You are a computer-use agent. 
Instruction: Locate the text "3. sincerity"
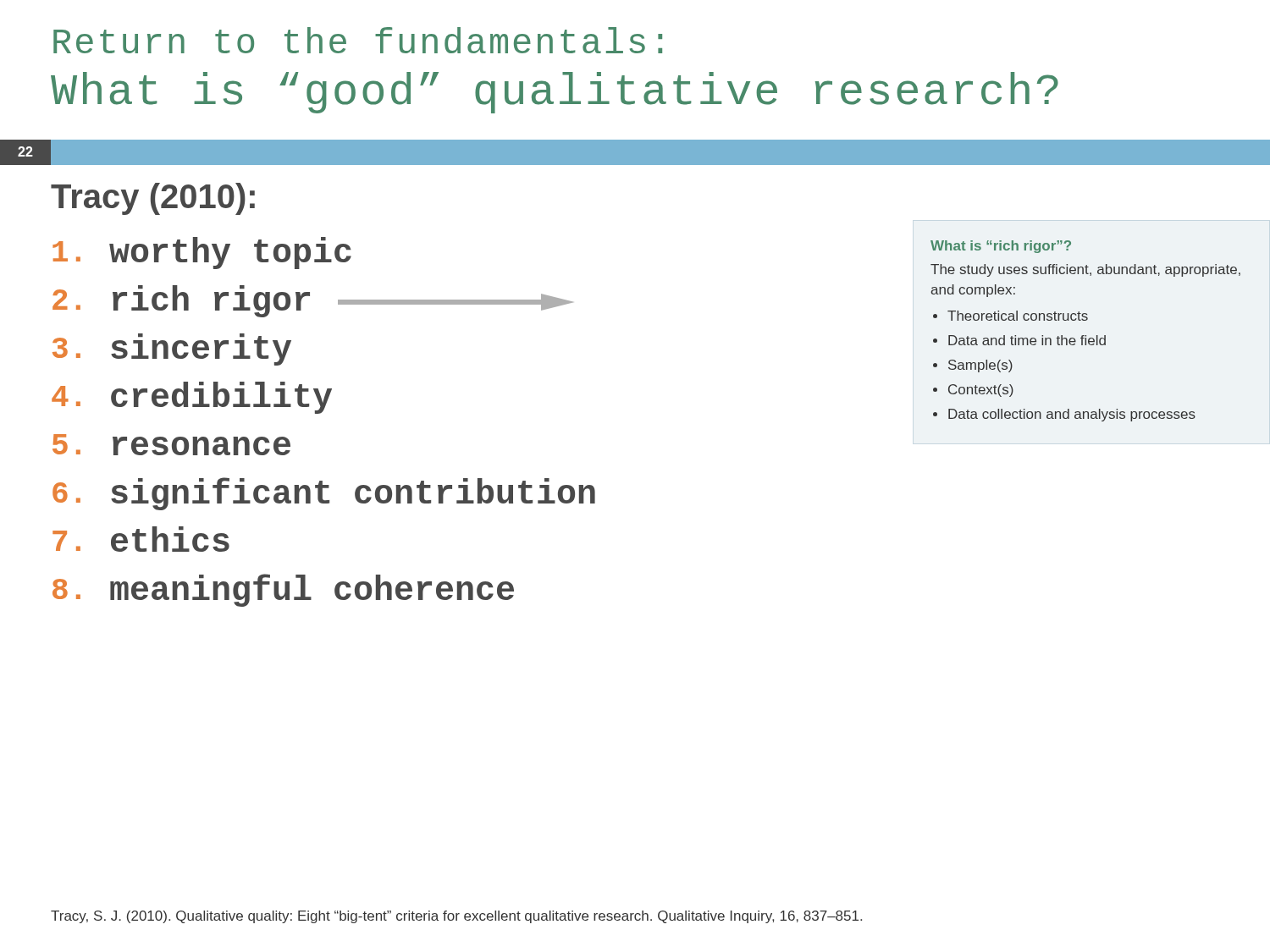[x=171, y=350]
